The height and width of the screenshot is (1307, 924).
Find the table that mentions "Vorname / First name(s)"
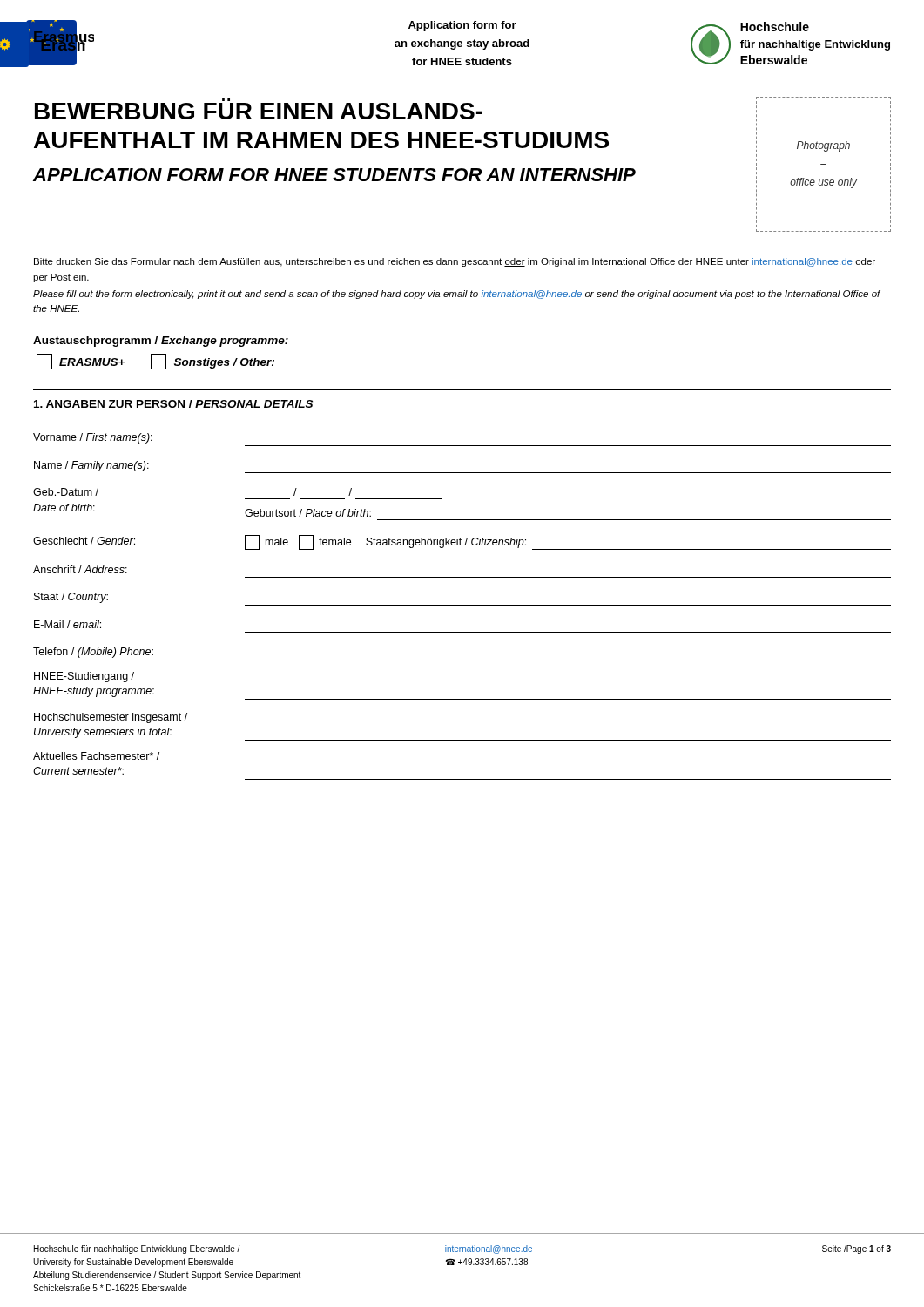(x=462, y=605)
